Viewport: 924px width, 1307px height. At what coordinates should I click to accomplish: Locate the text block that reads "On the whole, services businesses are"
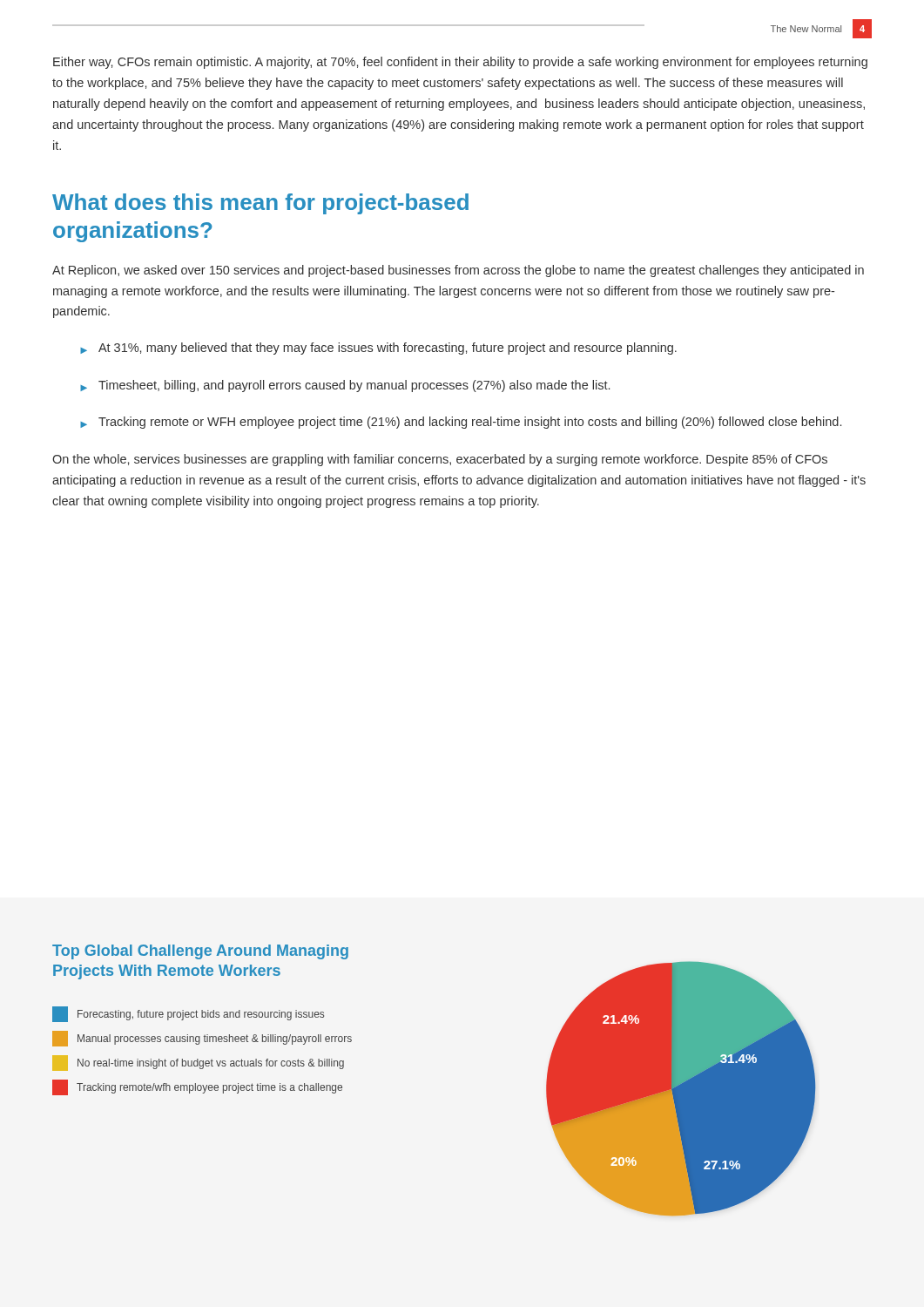coord(459,480)
